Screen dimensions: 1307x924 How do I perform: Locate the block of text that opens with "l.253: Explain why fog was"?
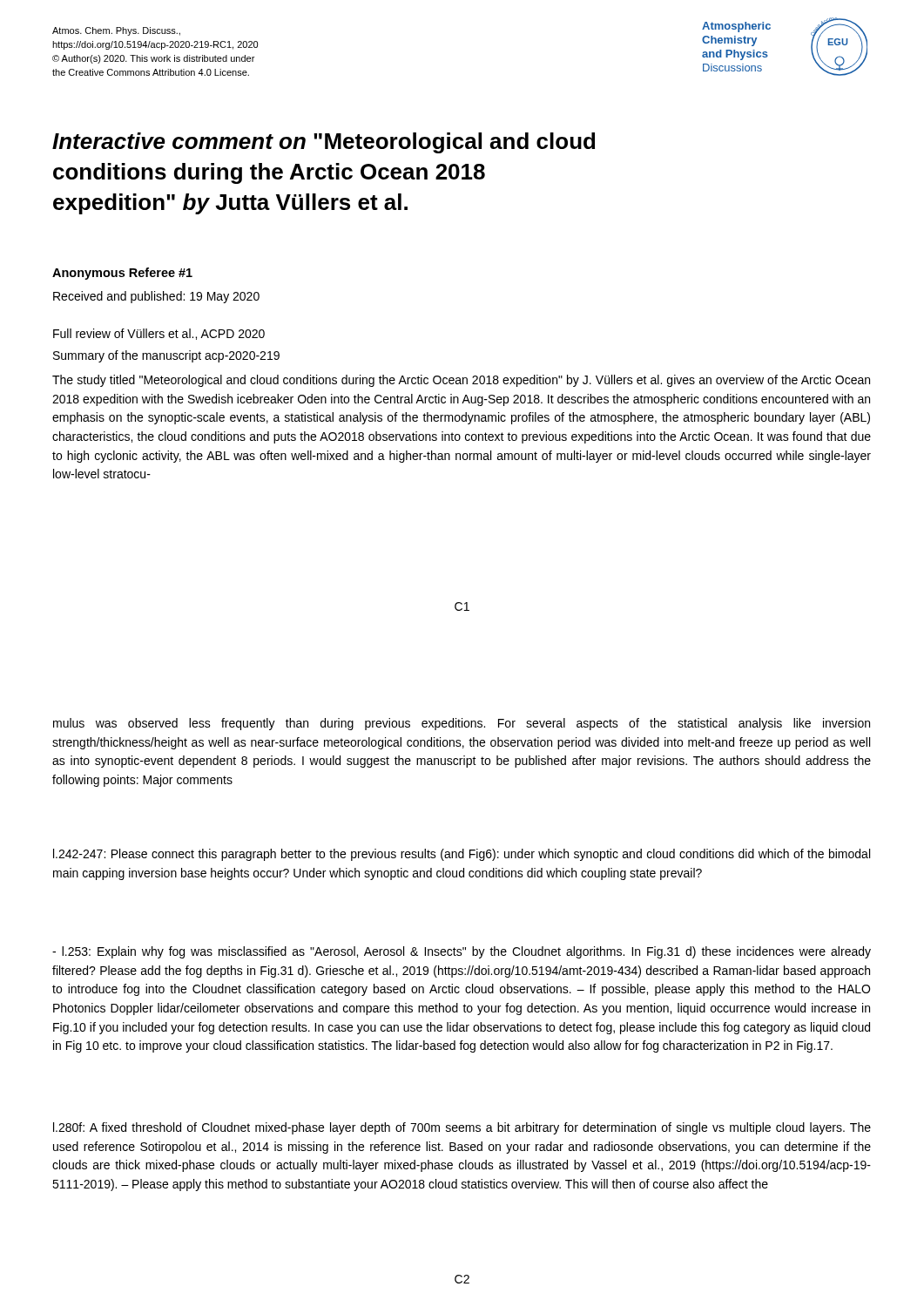tap(462, 999)
